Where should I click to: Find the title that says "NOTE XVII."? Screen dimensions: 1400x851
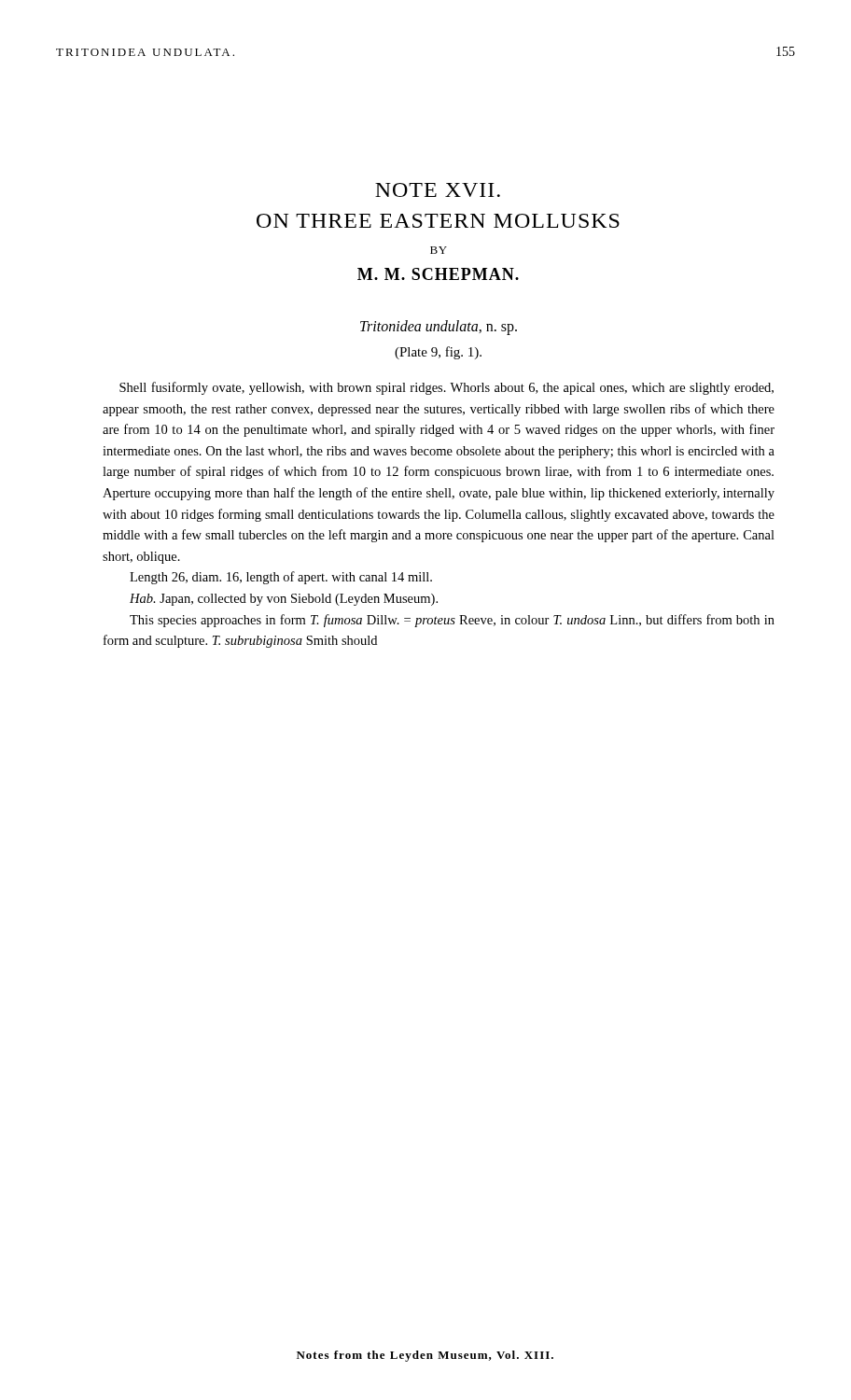coord(439,189)
